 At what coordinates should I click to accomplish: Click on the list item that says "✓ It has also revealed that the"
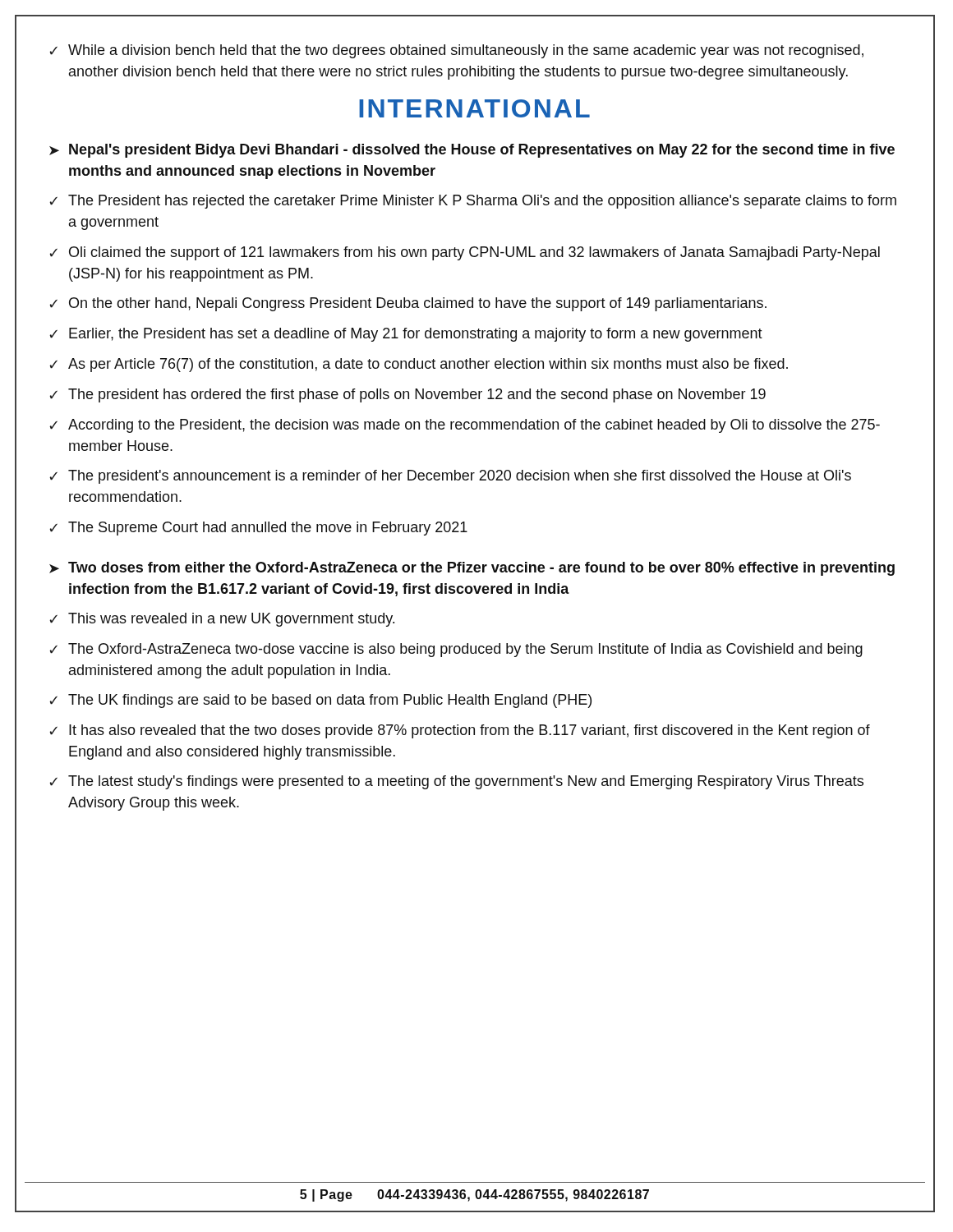pos(475,741)
